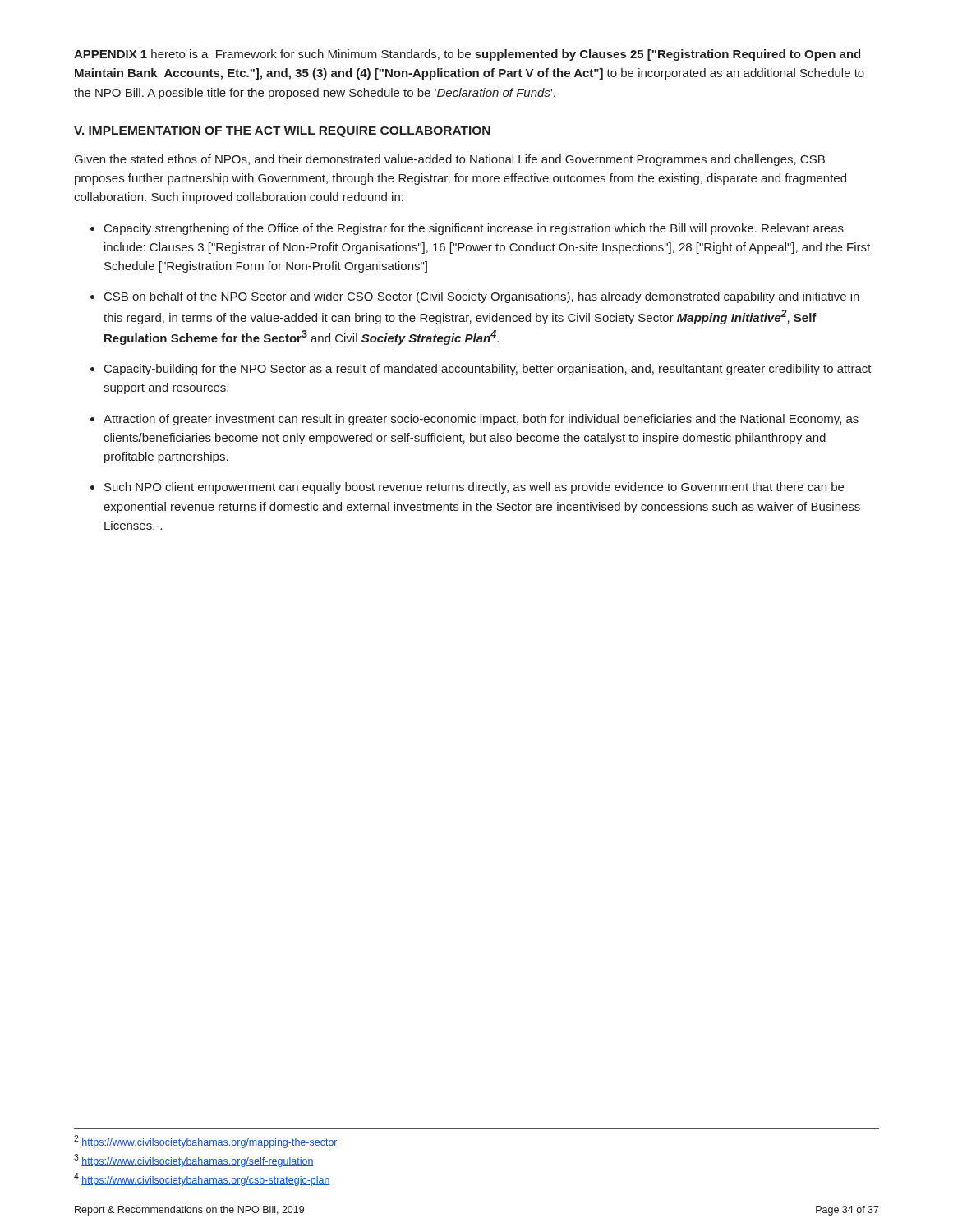The height and width of the screenshot is (1232, 953).
Task: Click the passage that begins "CSB on behalf of the NPO Sector and"
Action: point(482,317)
